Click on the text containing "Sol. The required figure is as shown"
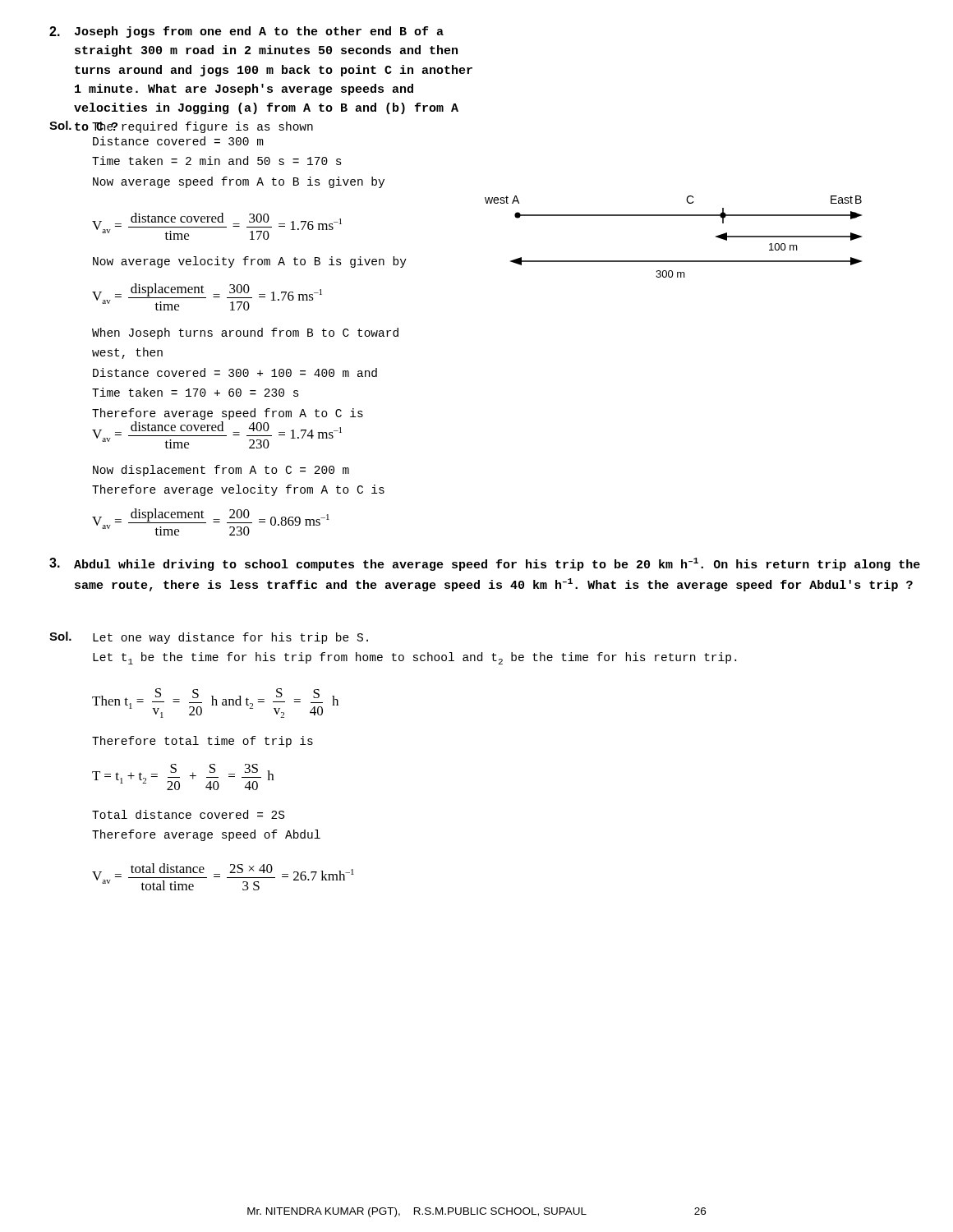The height and width of the screenshot is (1232, 953). (263, 128)
